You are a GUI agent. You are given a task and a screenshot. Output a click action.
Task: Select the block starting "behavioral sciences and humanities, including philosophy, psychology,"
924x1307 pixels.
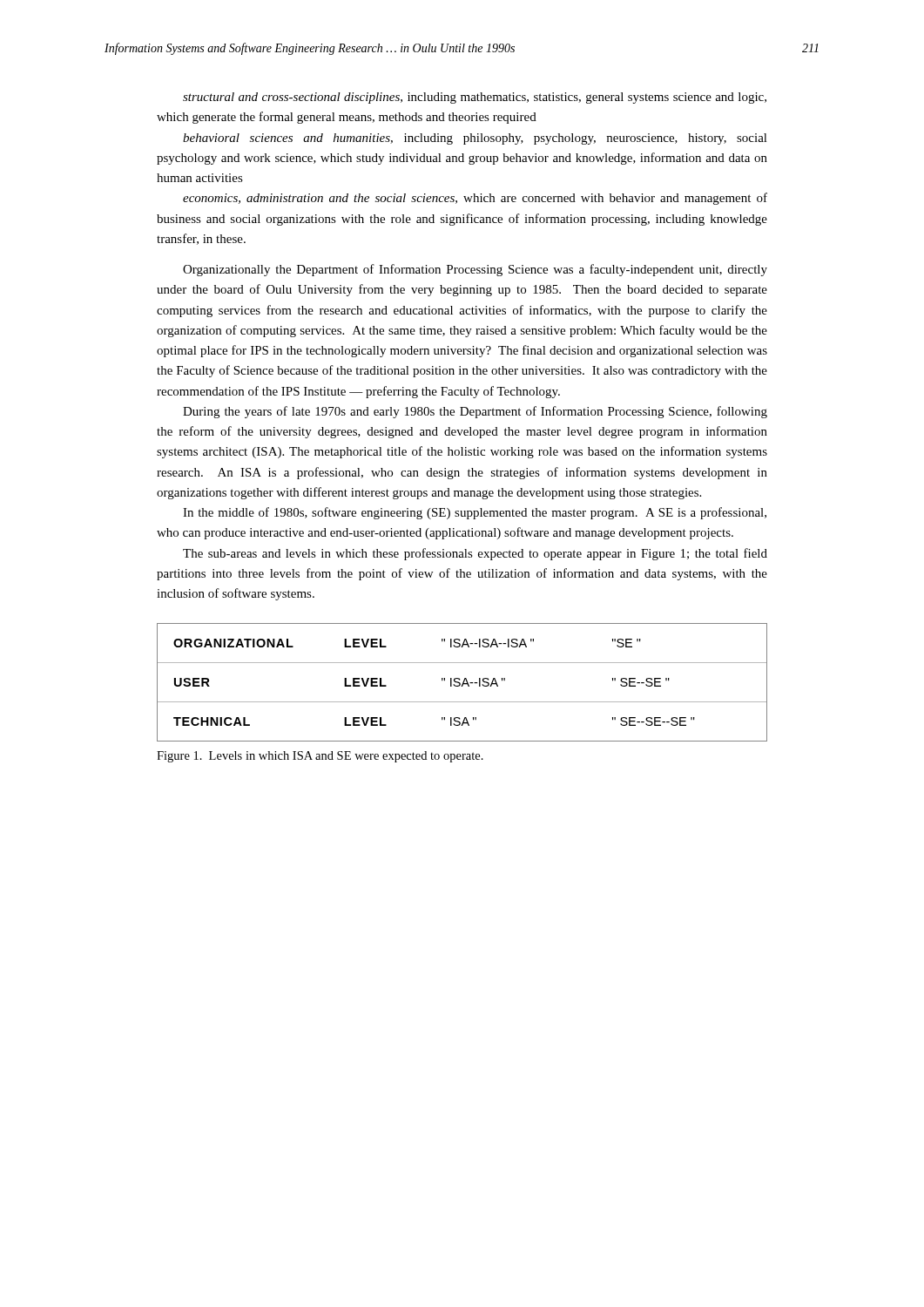point(462,158)
